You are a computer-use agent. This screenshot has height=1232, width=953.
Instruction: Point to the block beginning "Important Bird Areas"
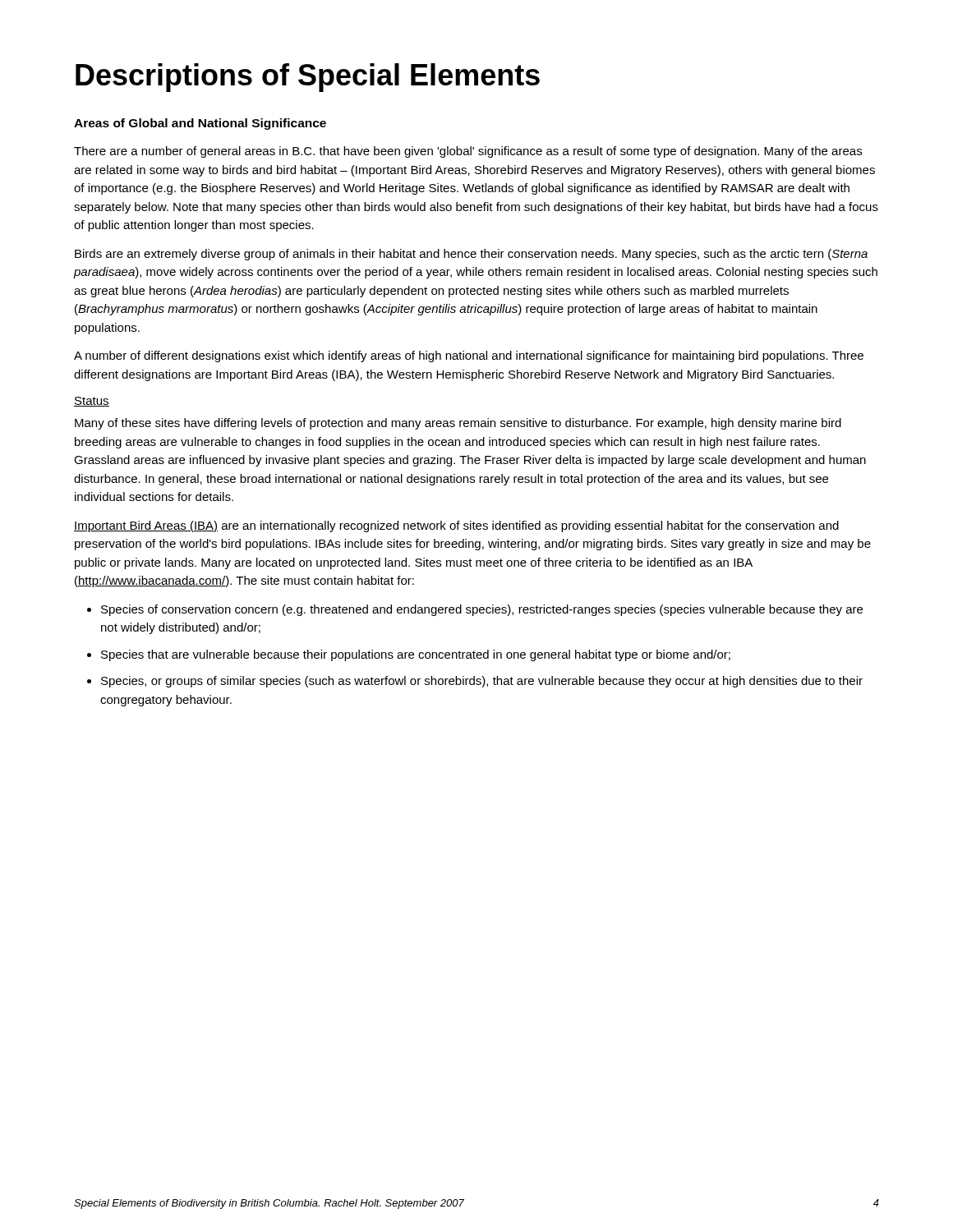(x=476, y=553)
